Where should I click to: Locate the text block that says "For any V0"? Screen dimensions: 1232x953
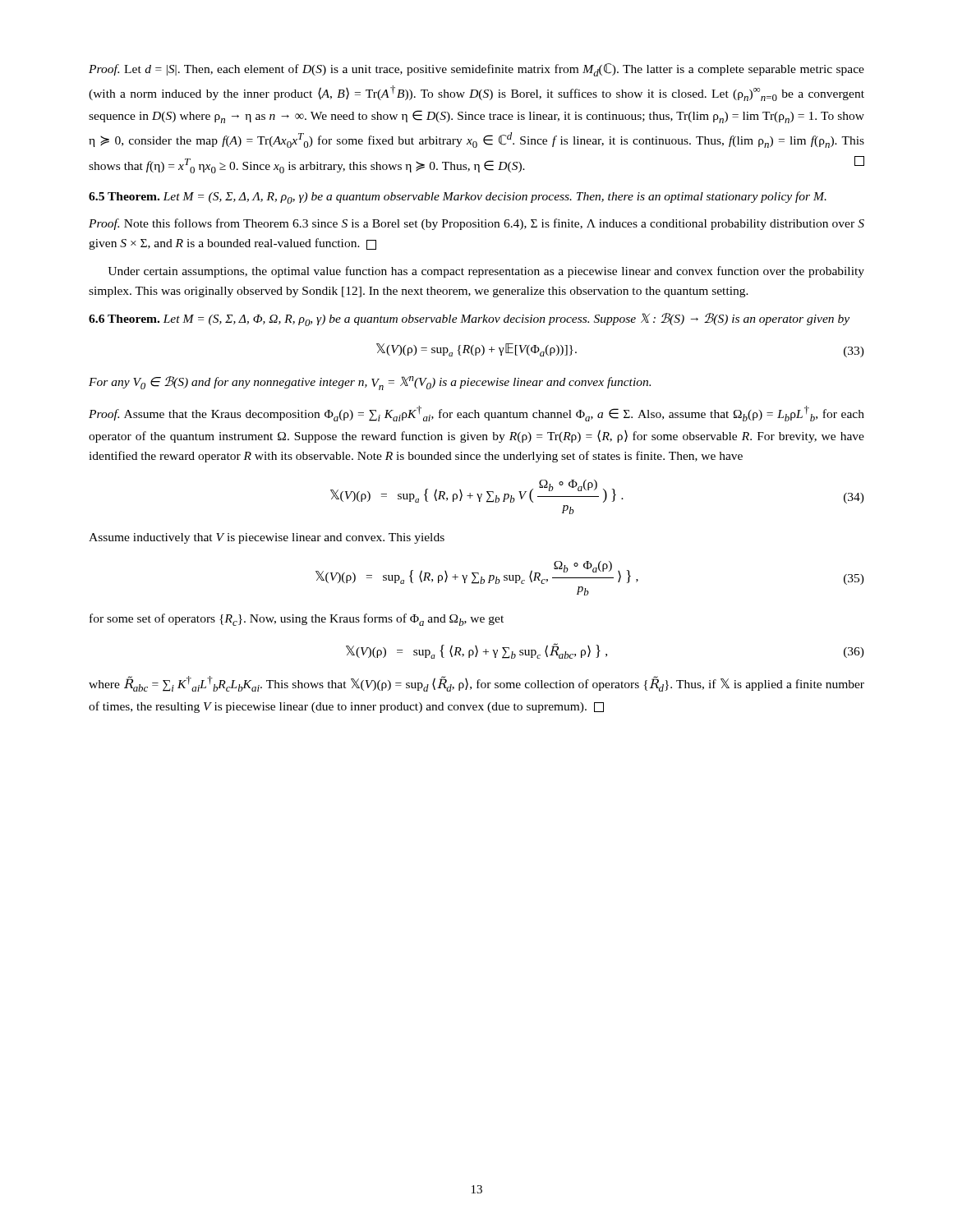click(x=476, y=382)
